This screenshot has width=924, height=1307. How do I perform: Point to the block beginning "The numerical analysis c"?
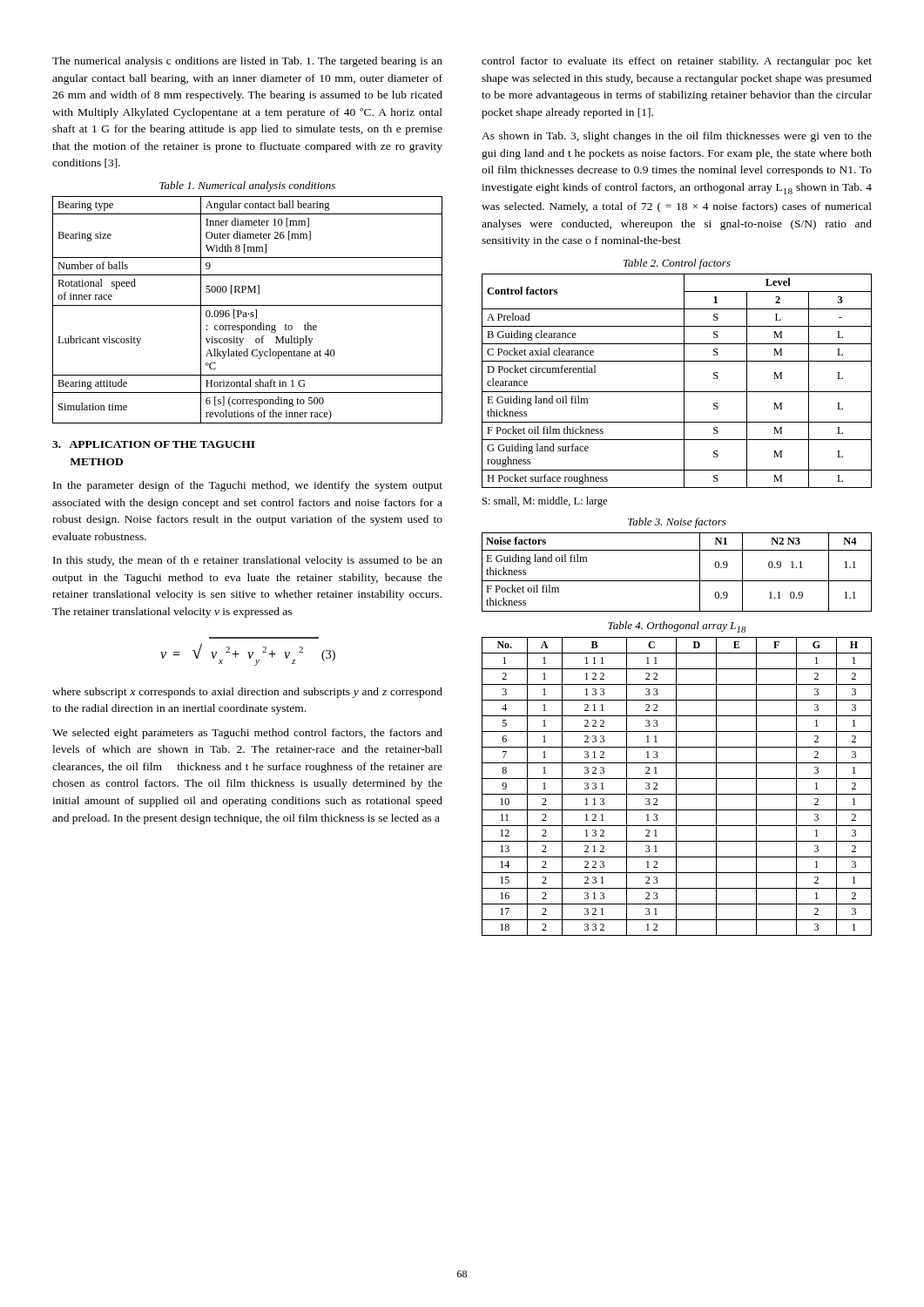pyautogui.click(x=247, y=112)
